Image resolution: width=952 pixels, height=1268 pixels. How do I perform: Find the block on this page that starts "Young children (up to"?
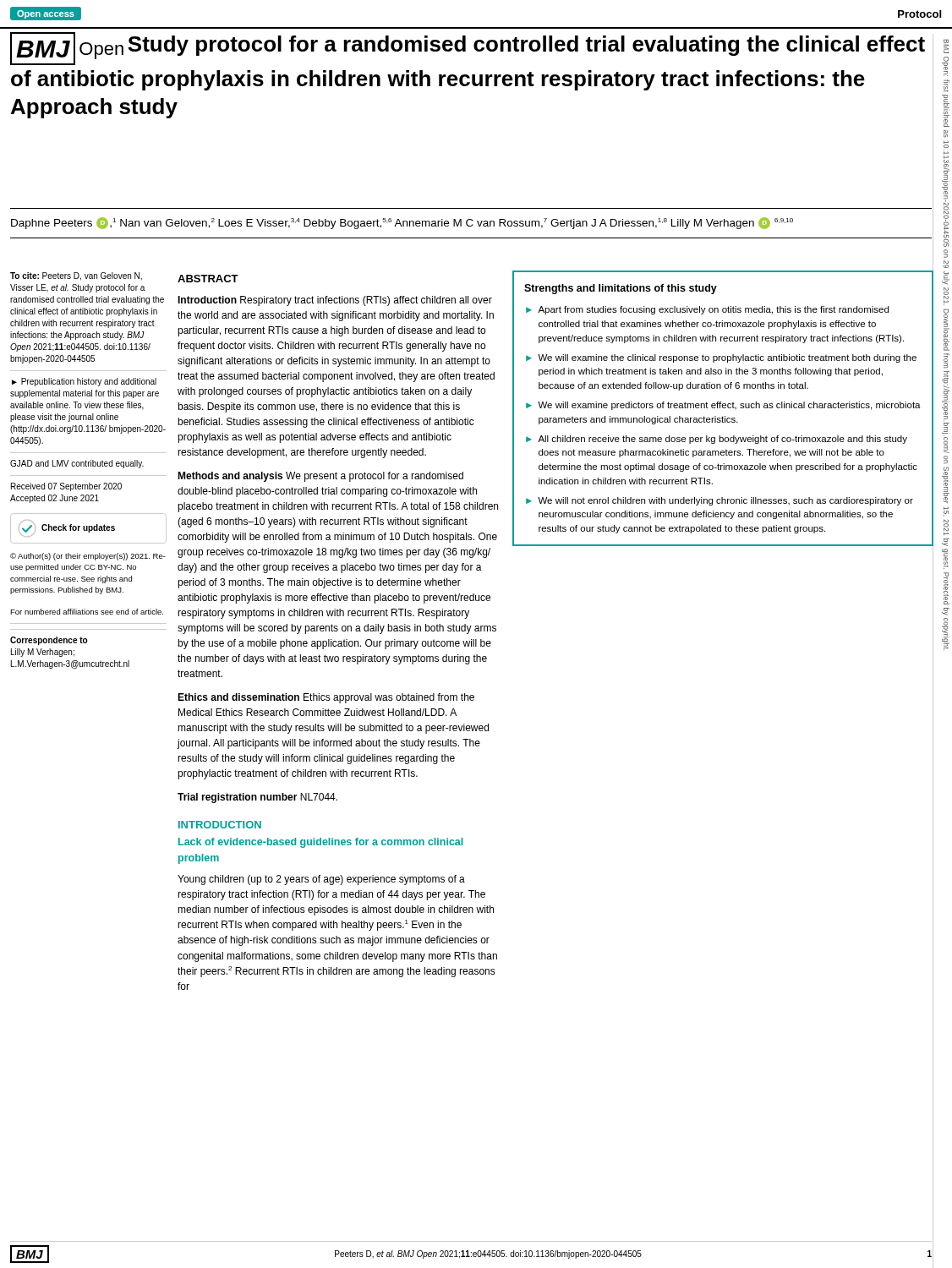[x=338, y=933]
